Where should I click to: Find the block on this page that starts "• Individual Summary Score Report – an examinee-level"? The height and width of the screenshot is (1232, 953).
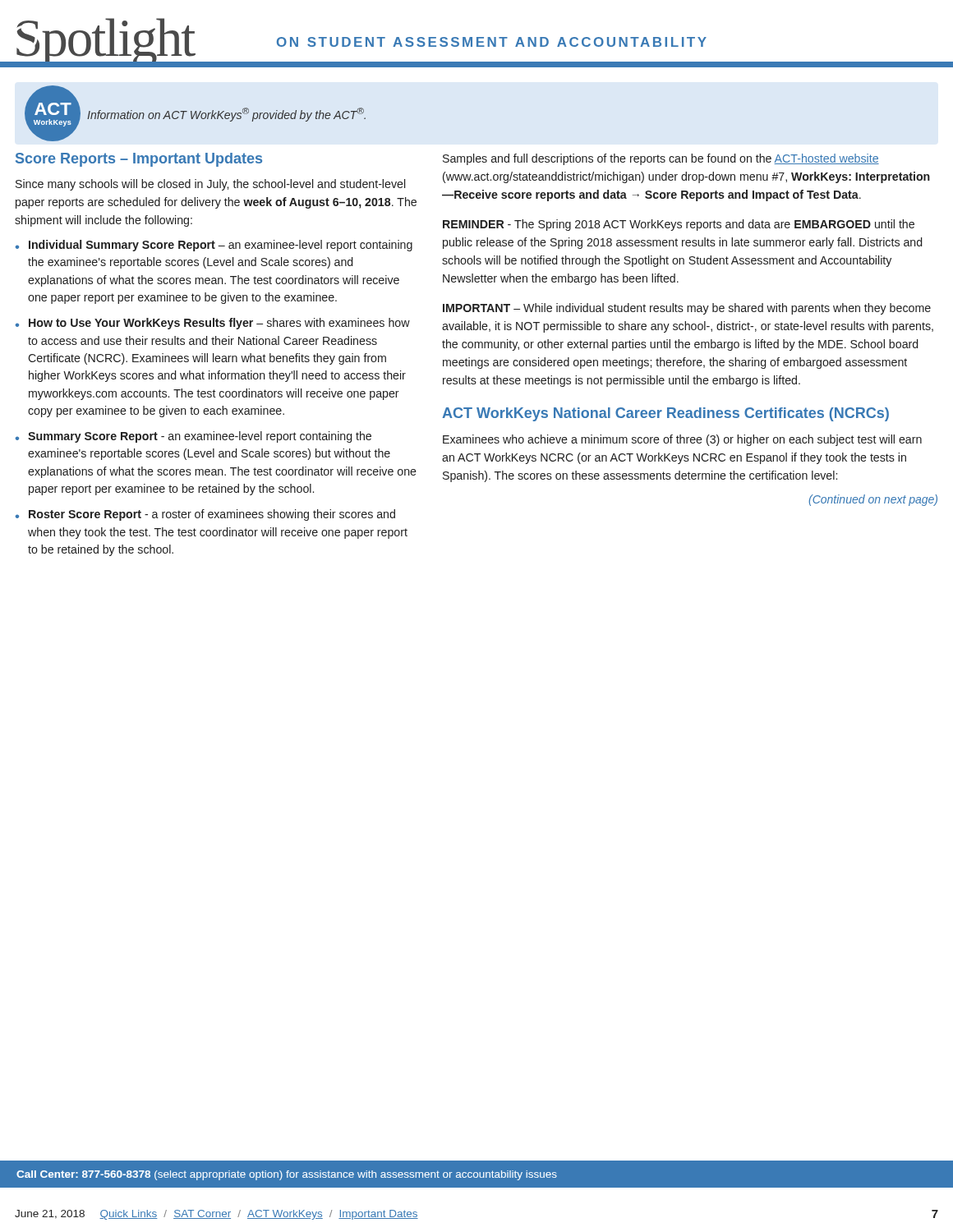pos(217,272)
